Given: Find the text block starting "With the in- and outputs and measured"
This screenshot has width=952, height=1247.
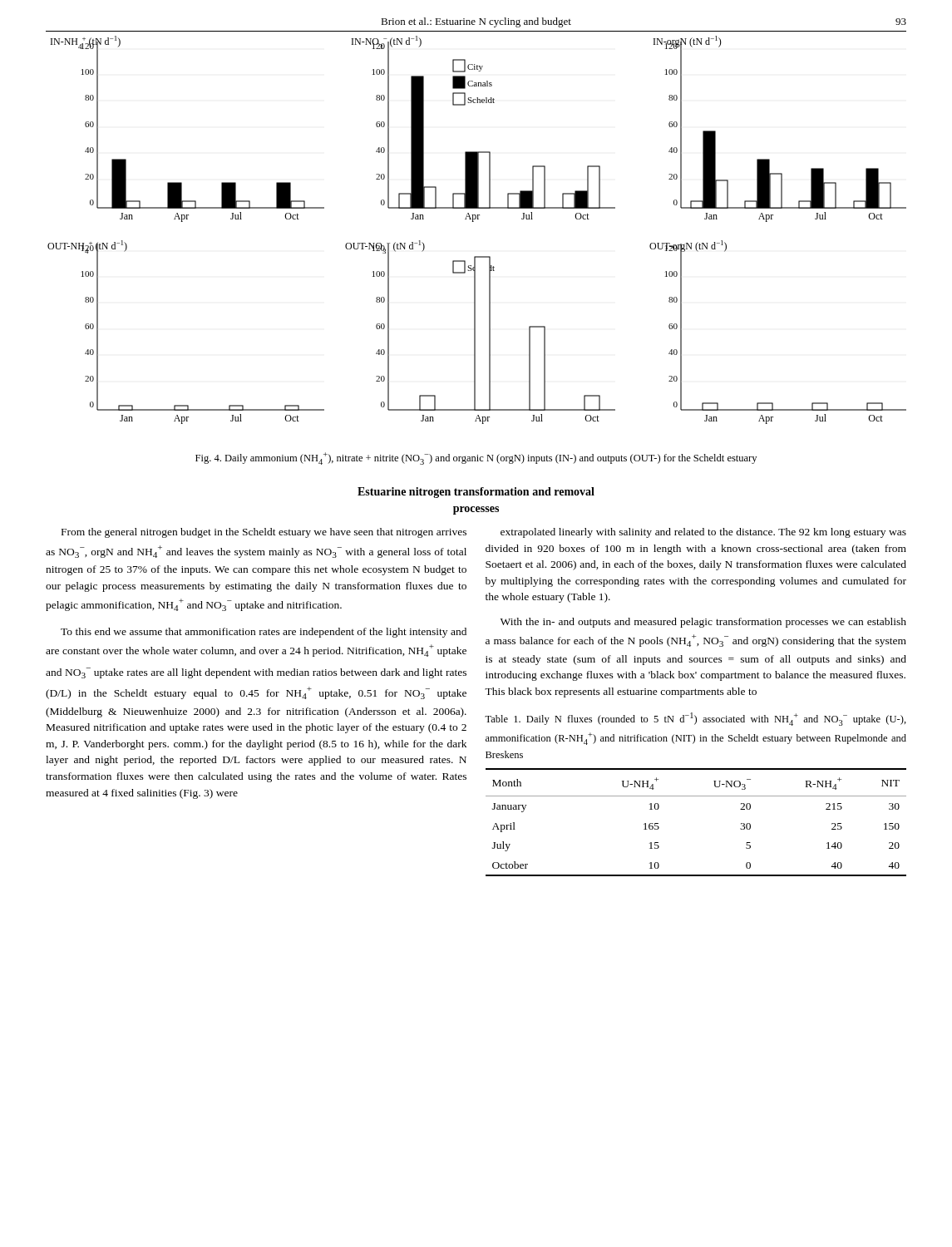Looking at the screenshot, I should pyautogui.click(x=696, y=656).
